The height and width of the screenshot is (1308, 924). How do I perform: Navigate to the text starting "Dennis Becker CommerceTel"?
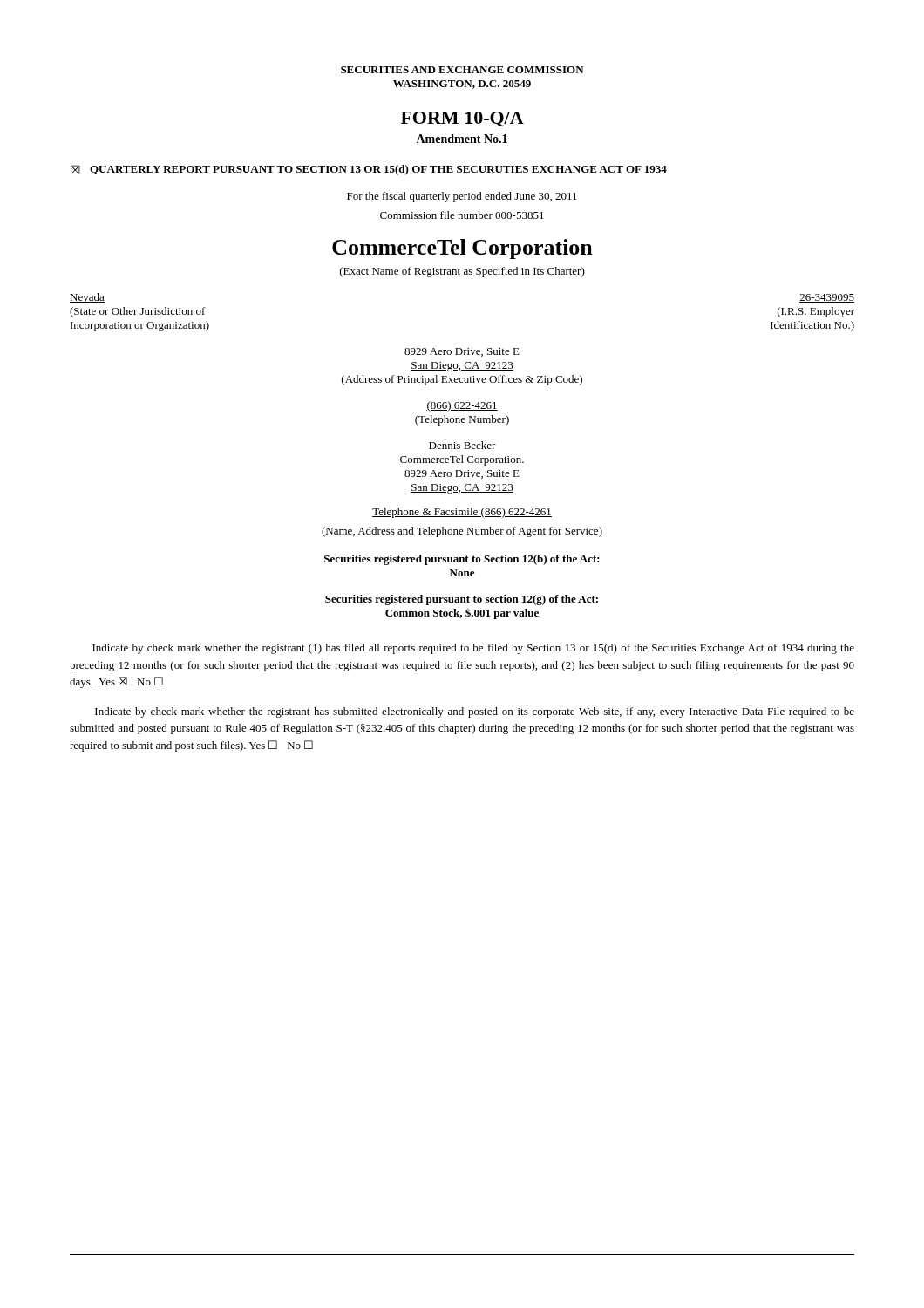click(462, 466)
